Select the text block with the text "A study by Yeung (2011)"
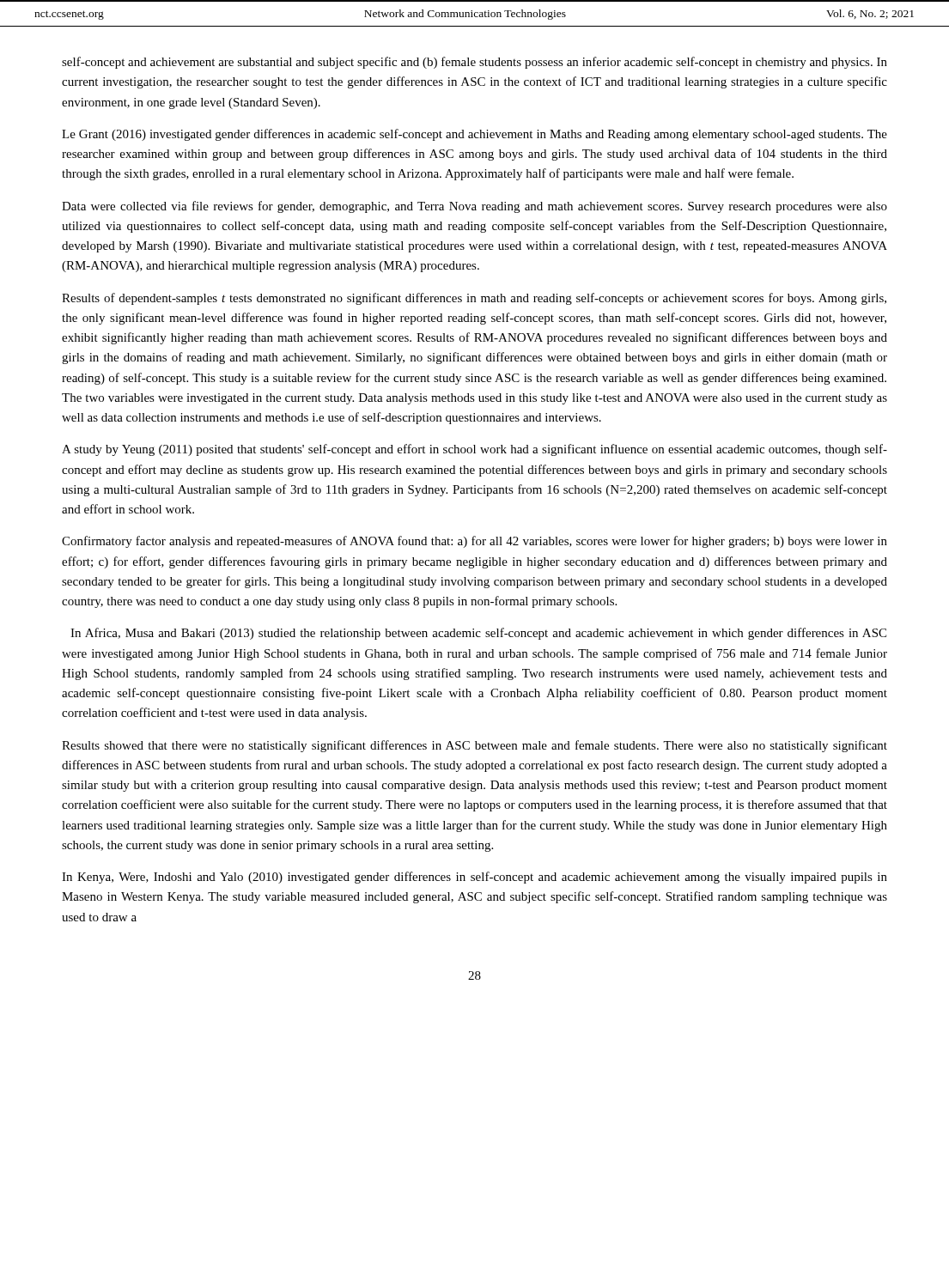 coord(474,480)
